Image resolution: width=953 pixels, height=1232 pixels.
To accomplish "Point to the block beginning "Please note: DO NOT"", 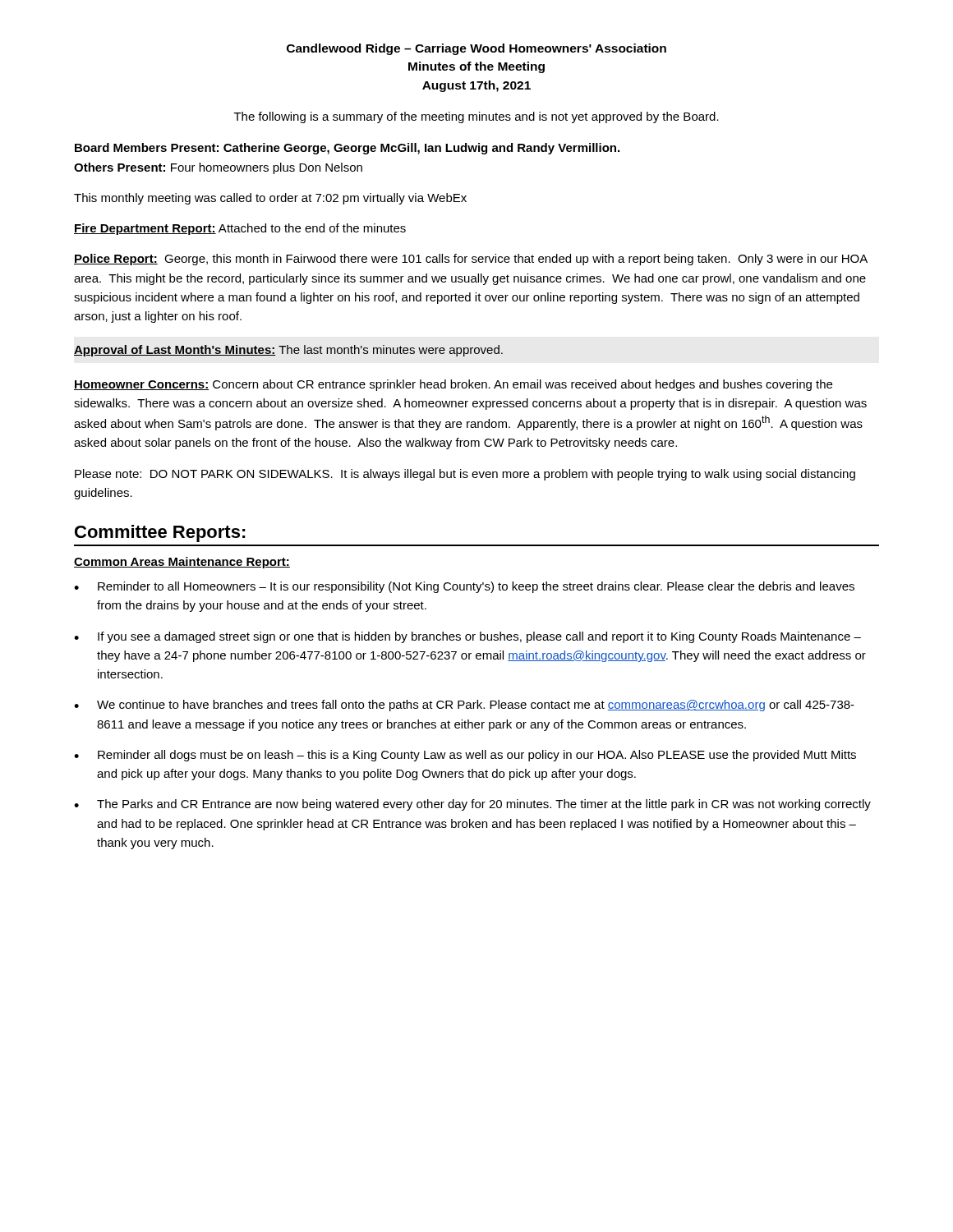I will click(465, 483).
